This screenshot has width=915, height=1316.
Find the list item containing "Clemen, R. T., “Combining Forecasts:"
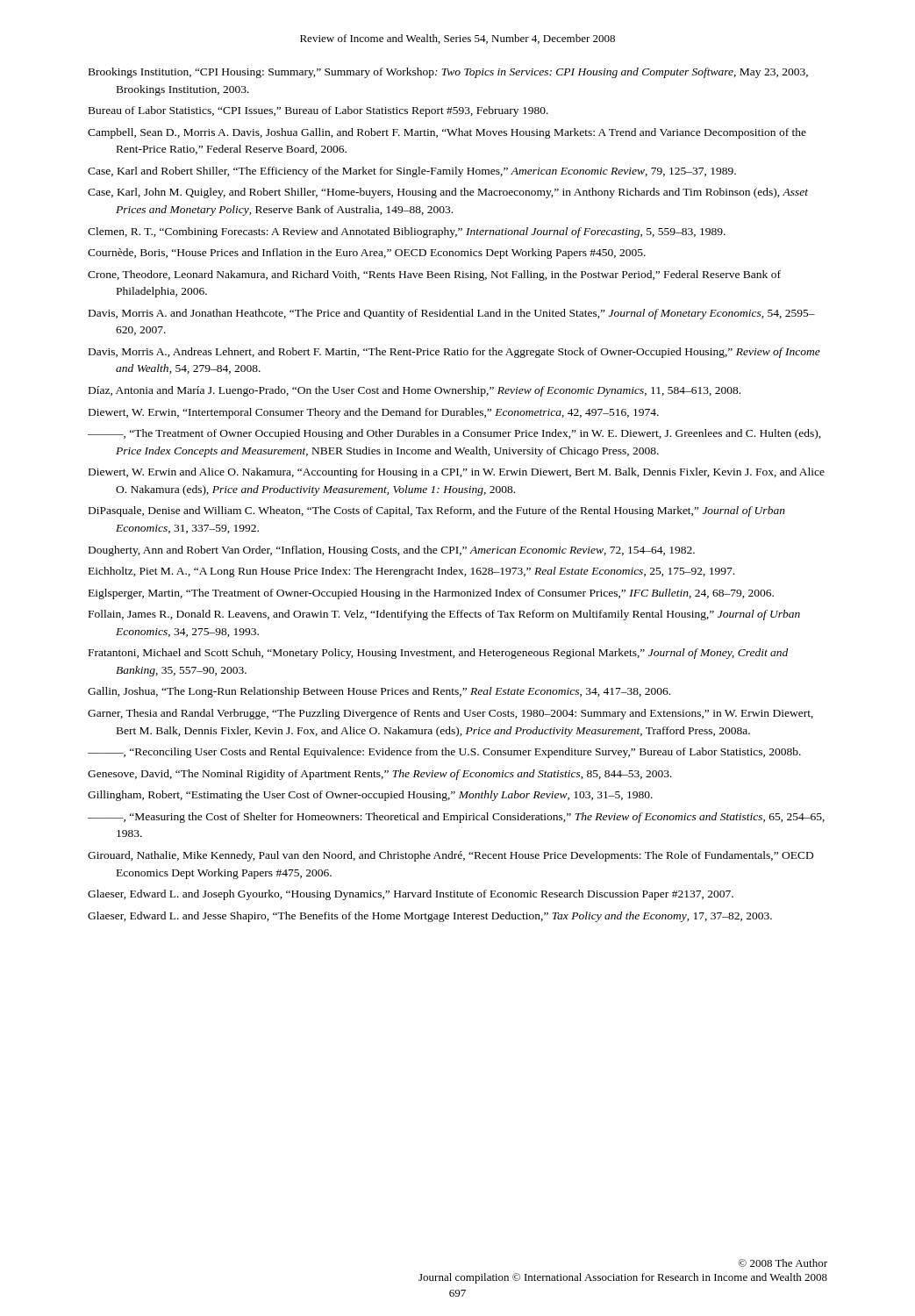coord(407,231)
